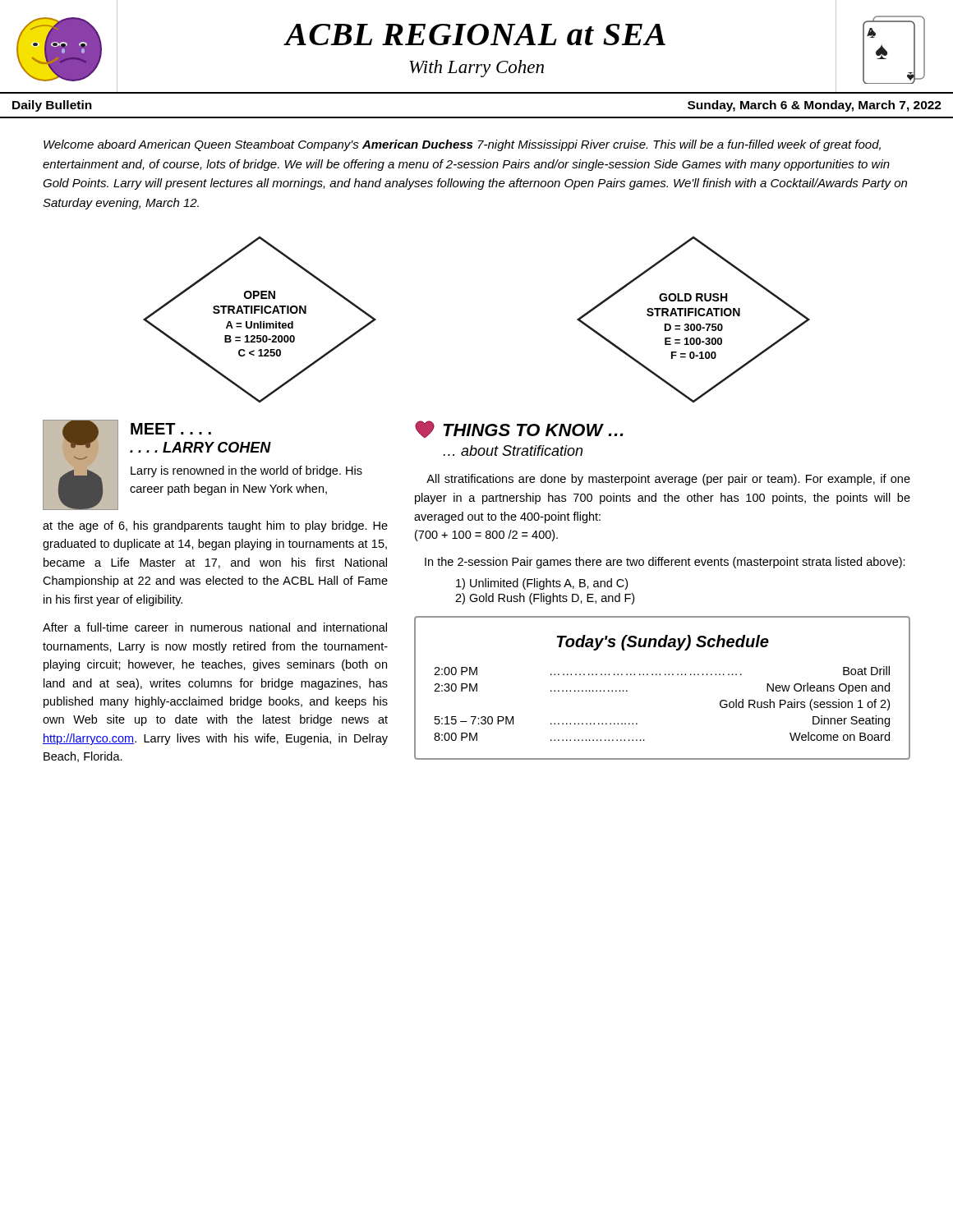
Task: Click on the text block starting "All stratifications are done by masterpoint average (per"
Action: click(662, 507)
